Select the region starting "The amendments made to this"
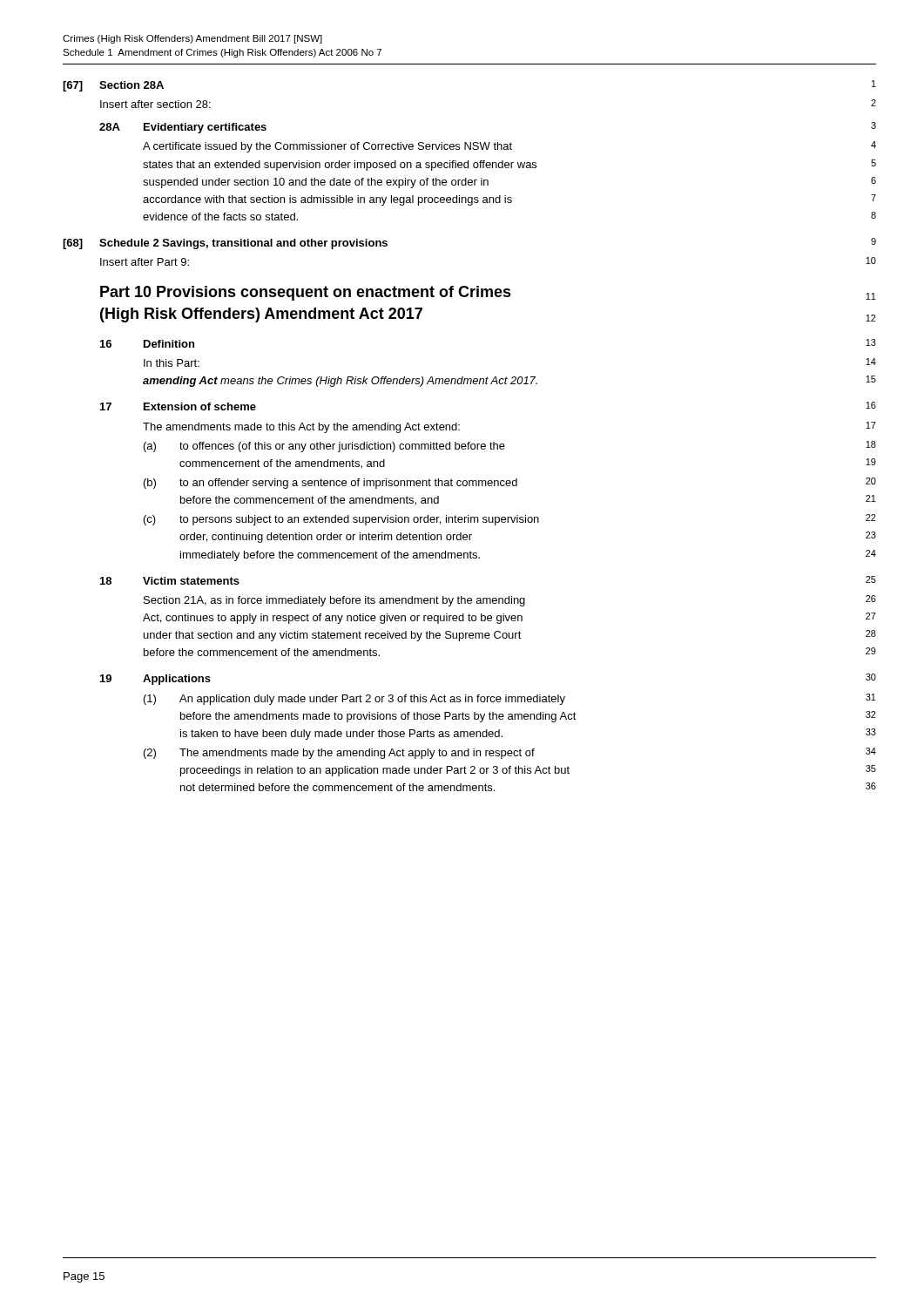Image resolution: width=924 pixels, height=1307 pixels. 469,427
